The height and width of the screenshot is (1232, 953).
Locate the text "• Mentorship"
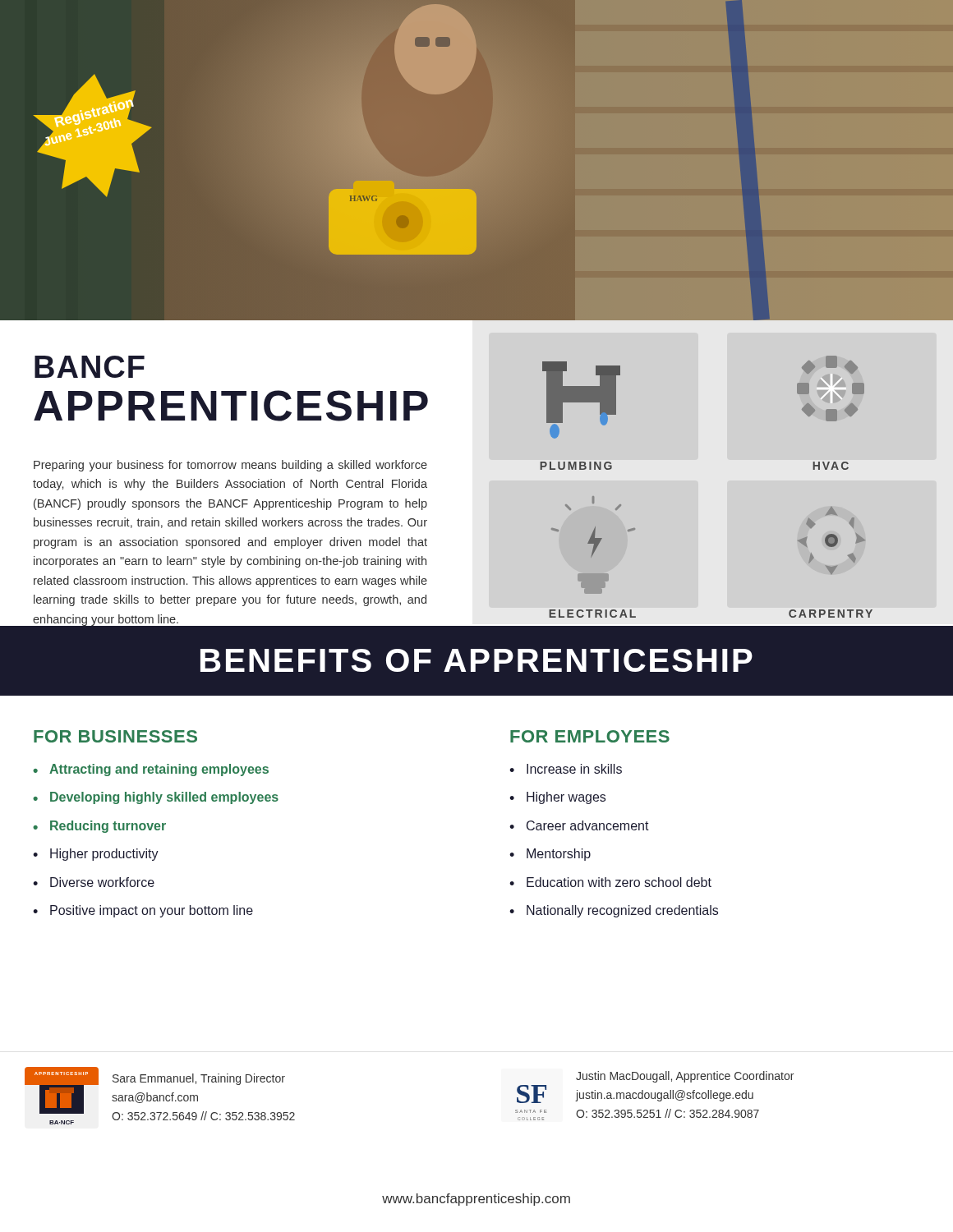(x=550, y=856)
